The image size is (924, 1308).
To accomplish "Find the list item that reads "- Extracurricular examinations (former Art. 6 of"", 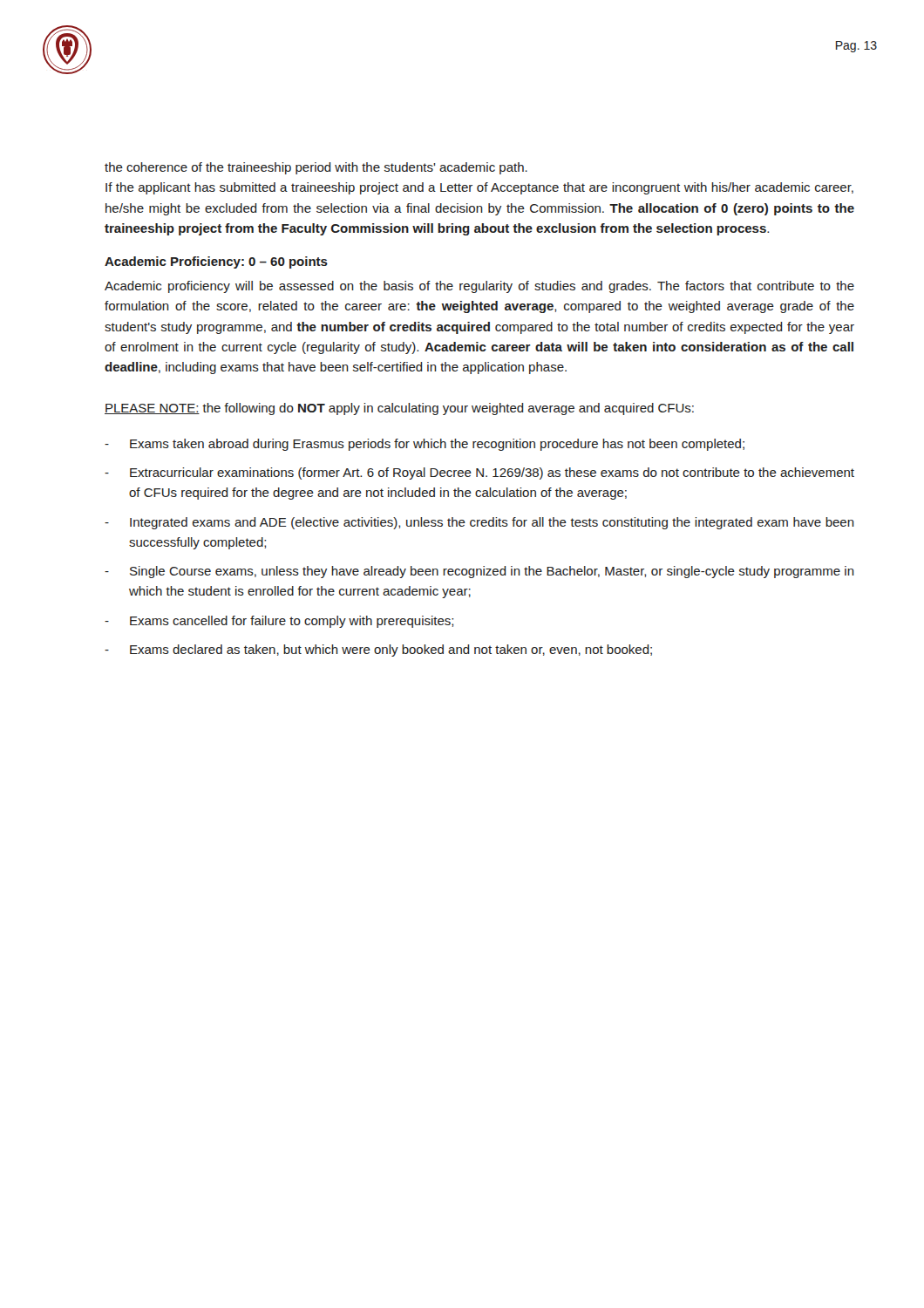I will pyautogui.click(x=479, y=482).
